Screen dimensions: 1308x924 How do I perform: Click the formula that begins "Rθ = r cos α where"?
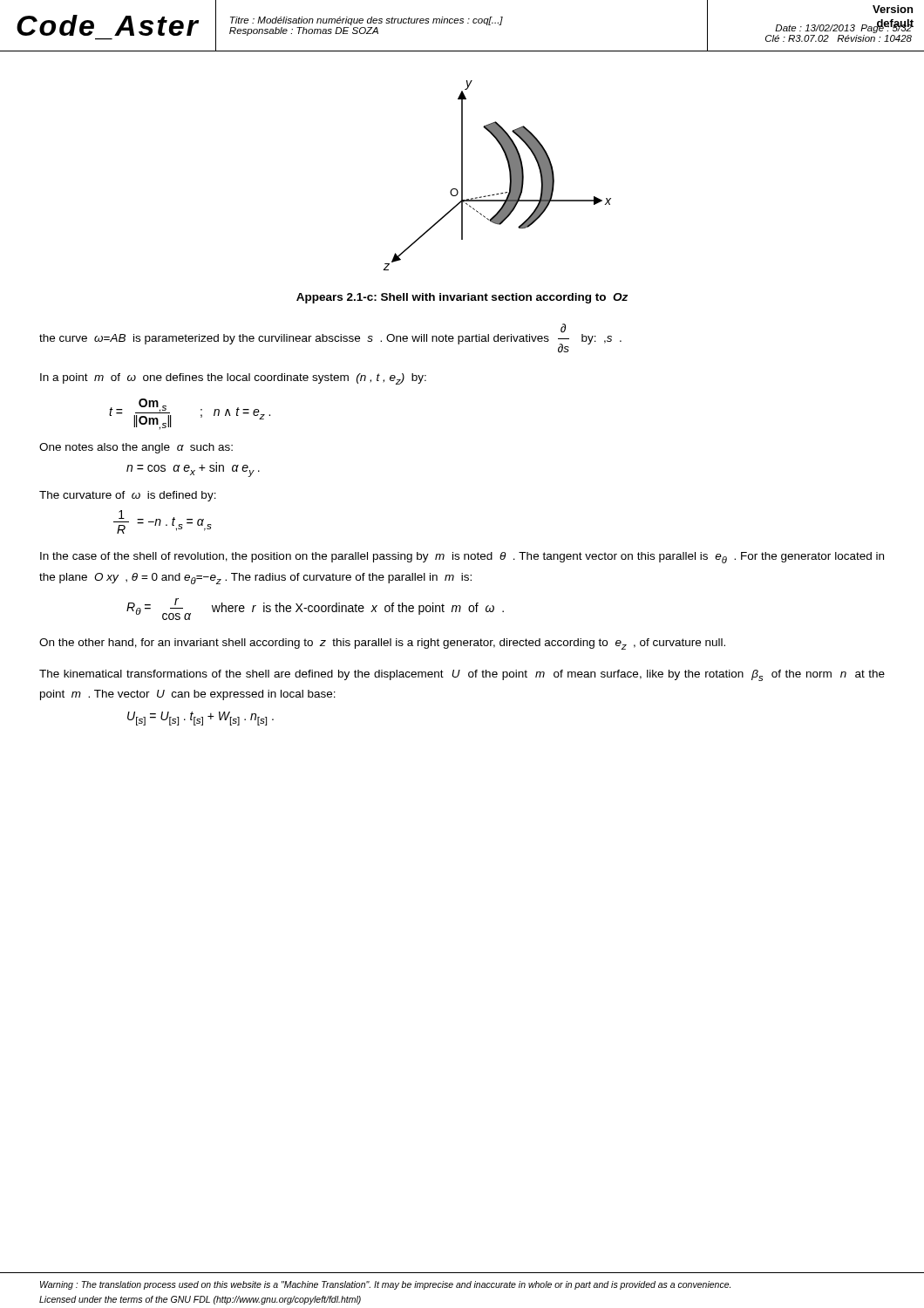[x=316, y=608]
